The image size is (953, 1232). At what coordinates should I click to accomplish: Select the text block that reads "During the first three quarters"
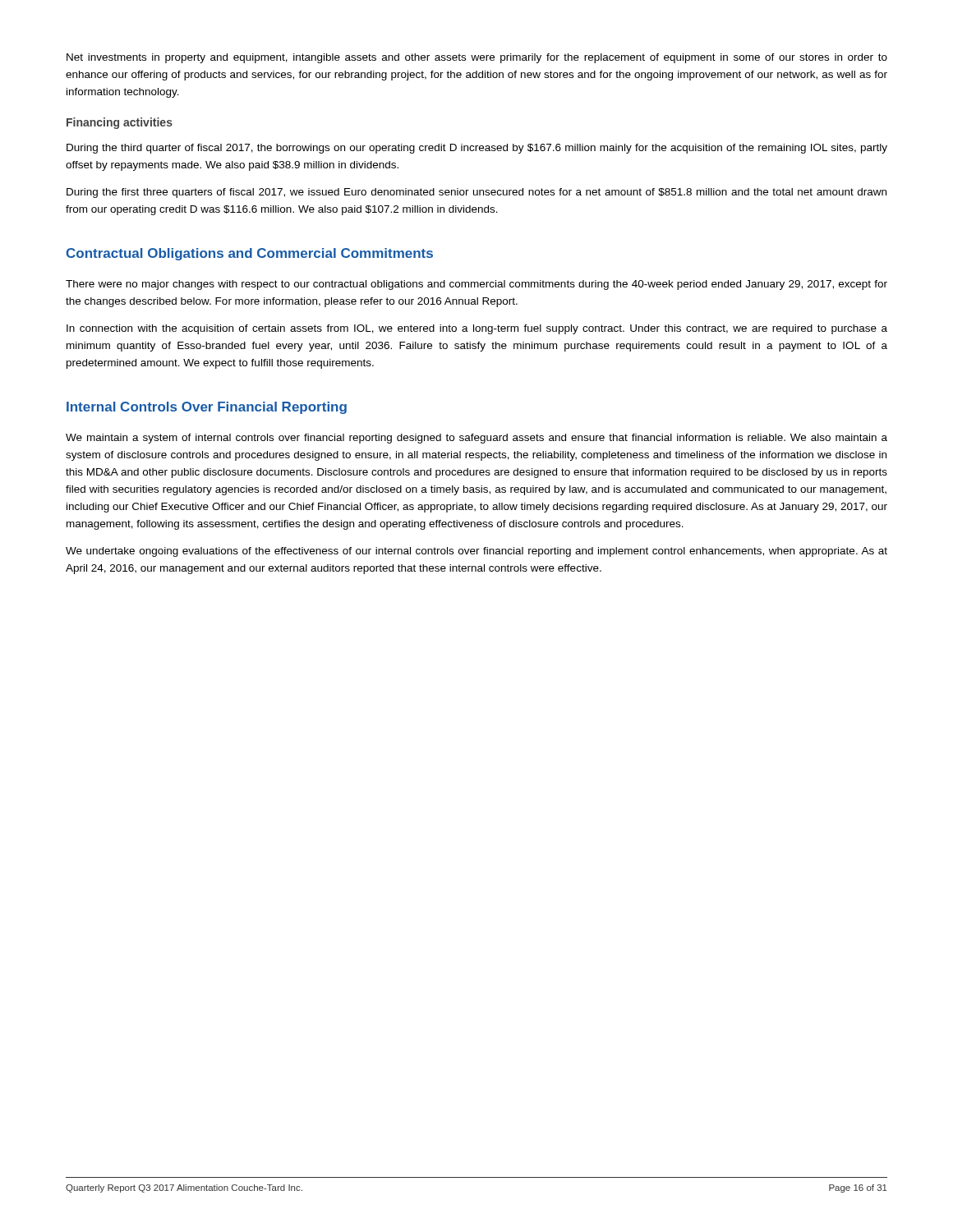click(x=476, y=201)
